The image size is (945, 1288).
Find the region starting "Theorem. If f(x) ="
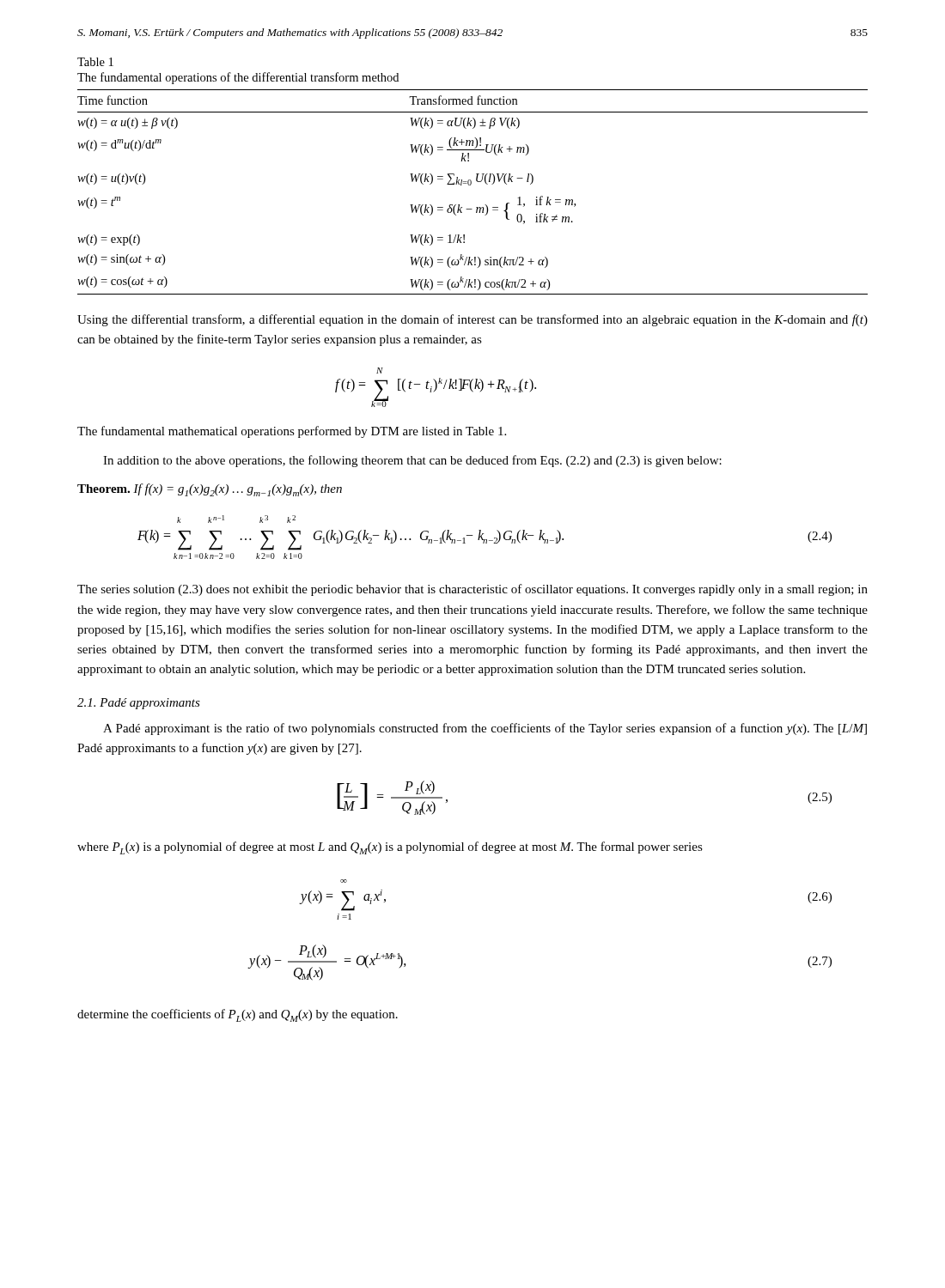(210, 490)
